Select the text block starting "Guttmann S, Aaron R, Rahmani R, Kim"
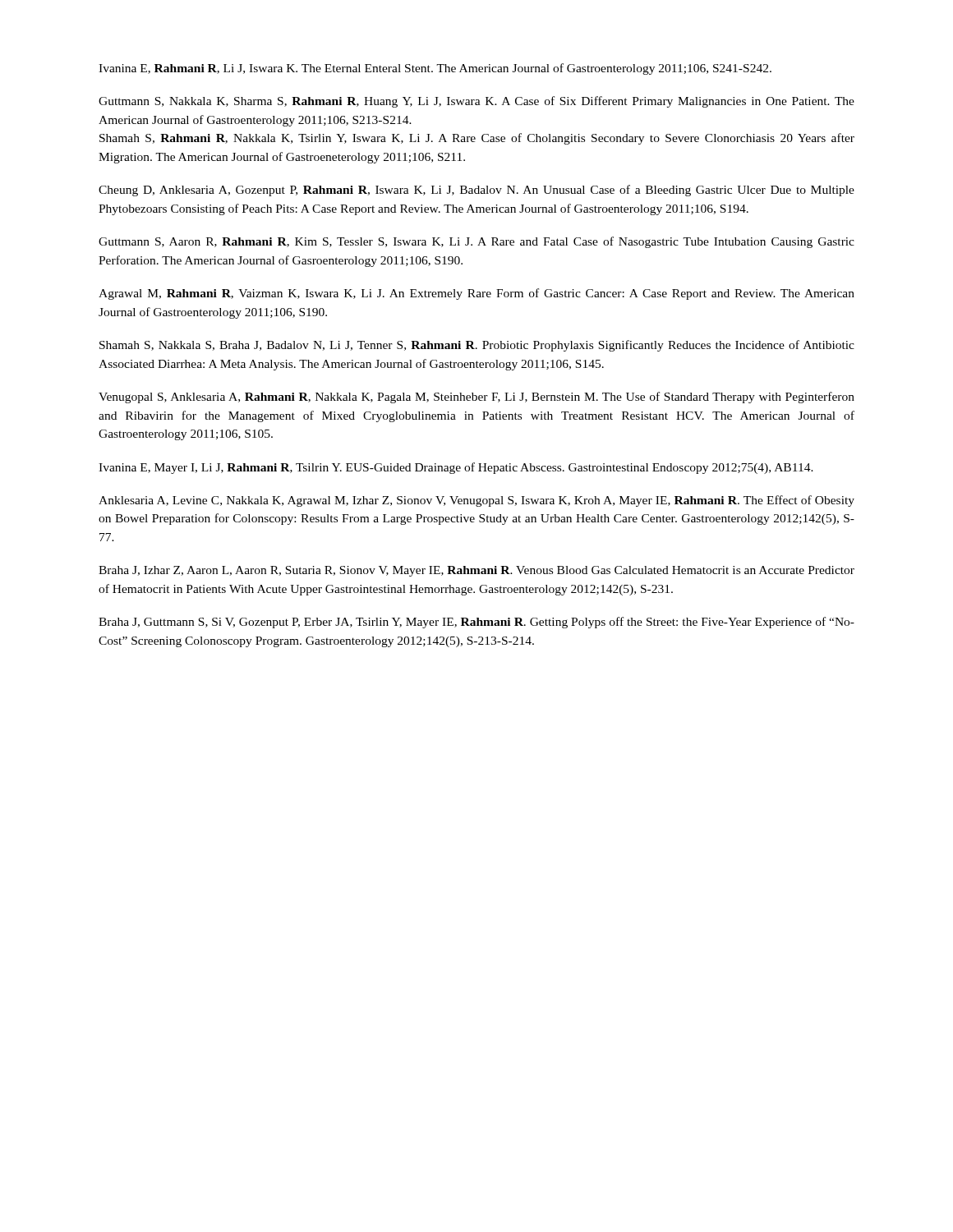Image resolution: width=953 pixels, height=1232 pixels. pos(476,251)
